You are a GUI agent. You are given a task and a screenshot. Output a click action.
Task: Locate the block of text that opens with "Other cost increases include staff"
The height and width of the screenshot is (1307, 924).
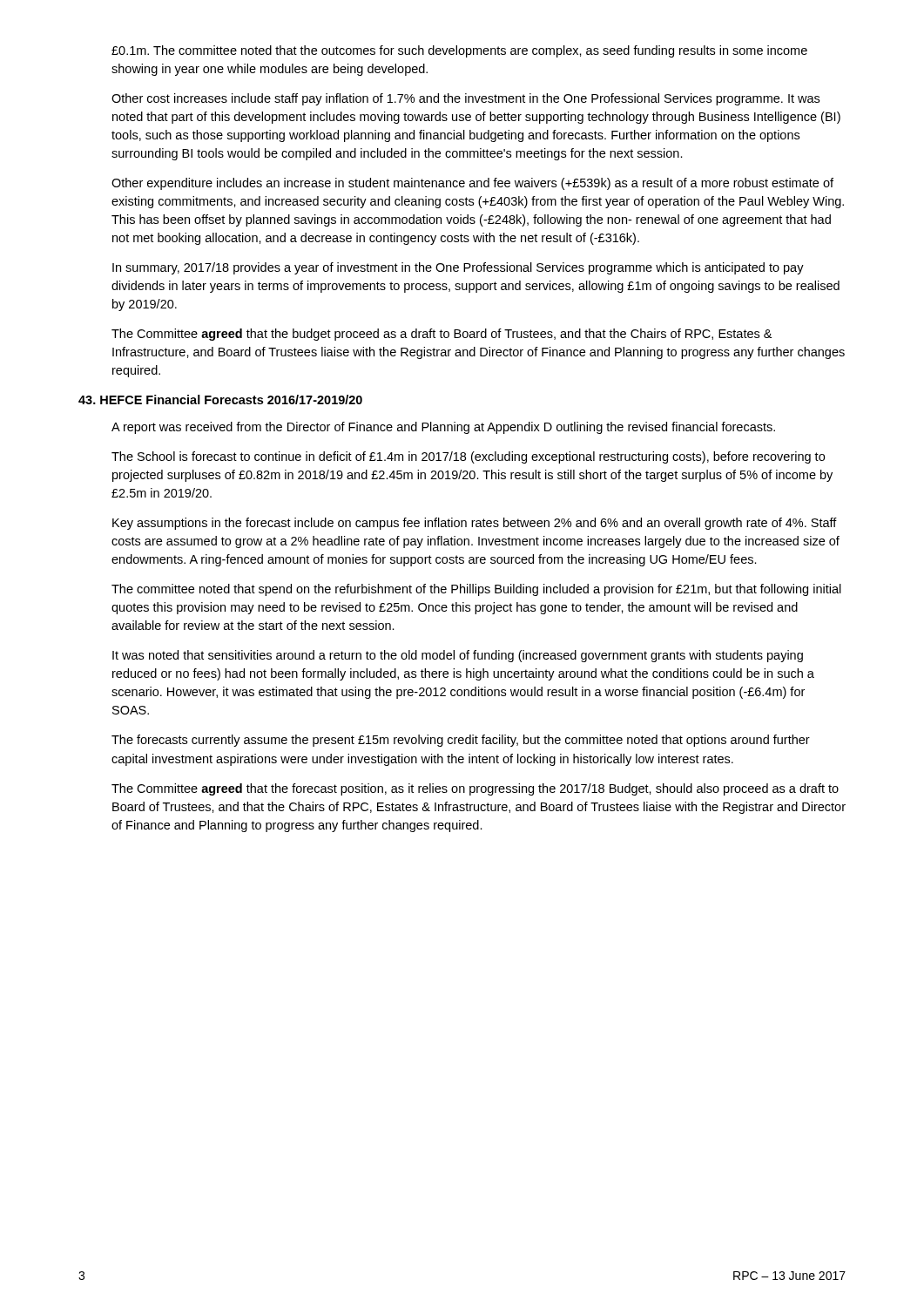pos(479,126)
